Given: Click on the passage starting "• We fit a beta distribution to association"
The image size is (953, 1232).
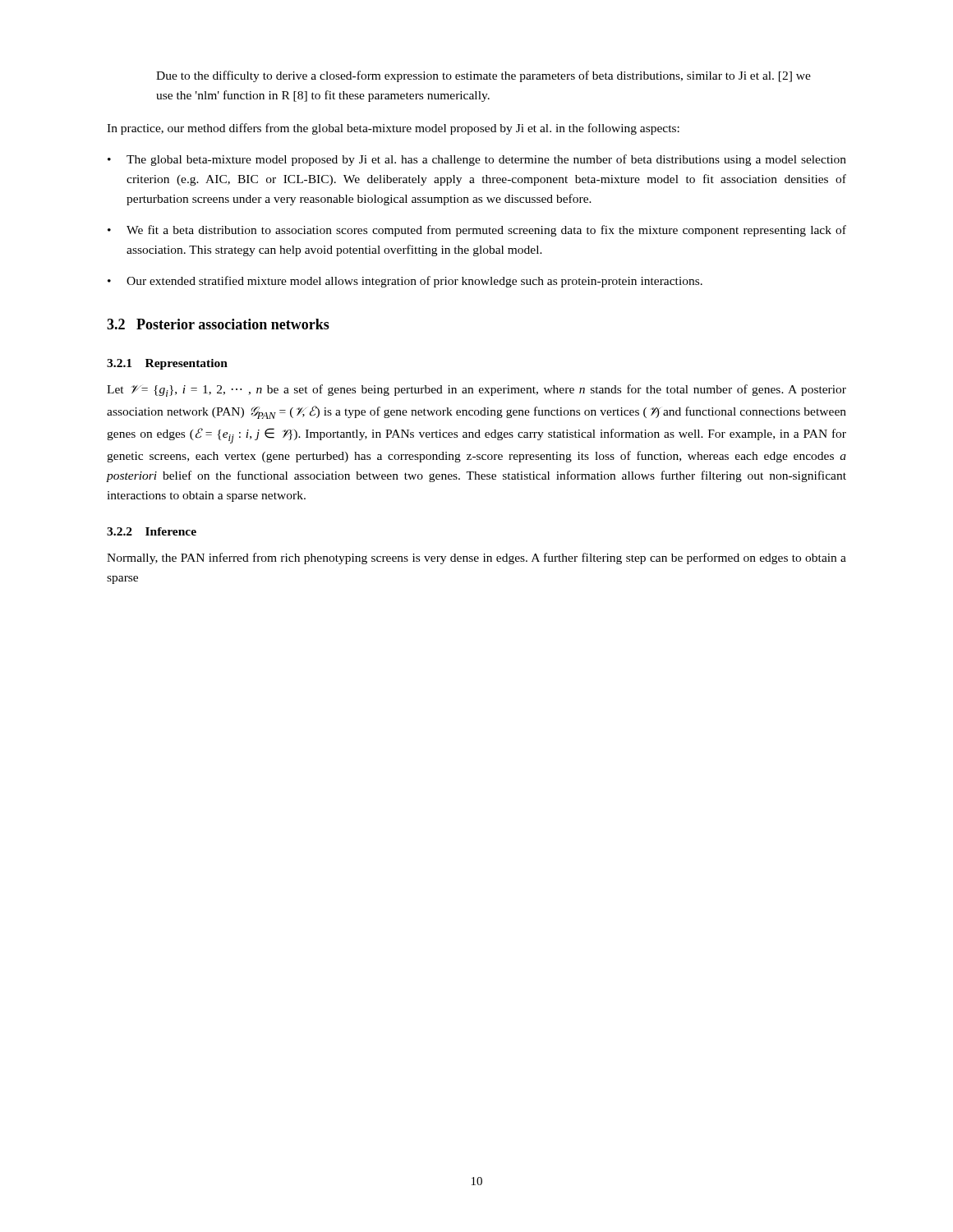Looking at the screenshot, I should click(x=476, y=240).
